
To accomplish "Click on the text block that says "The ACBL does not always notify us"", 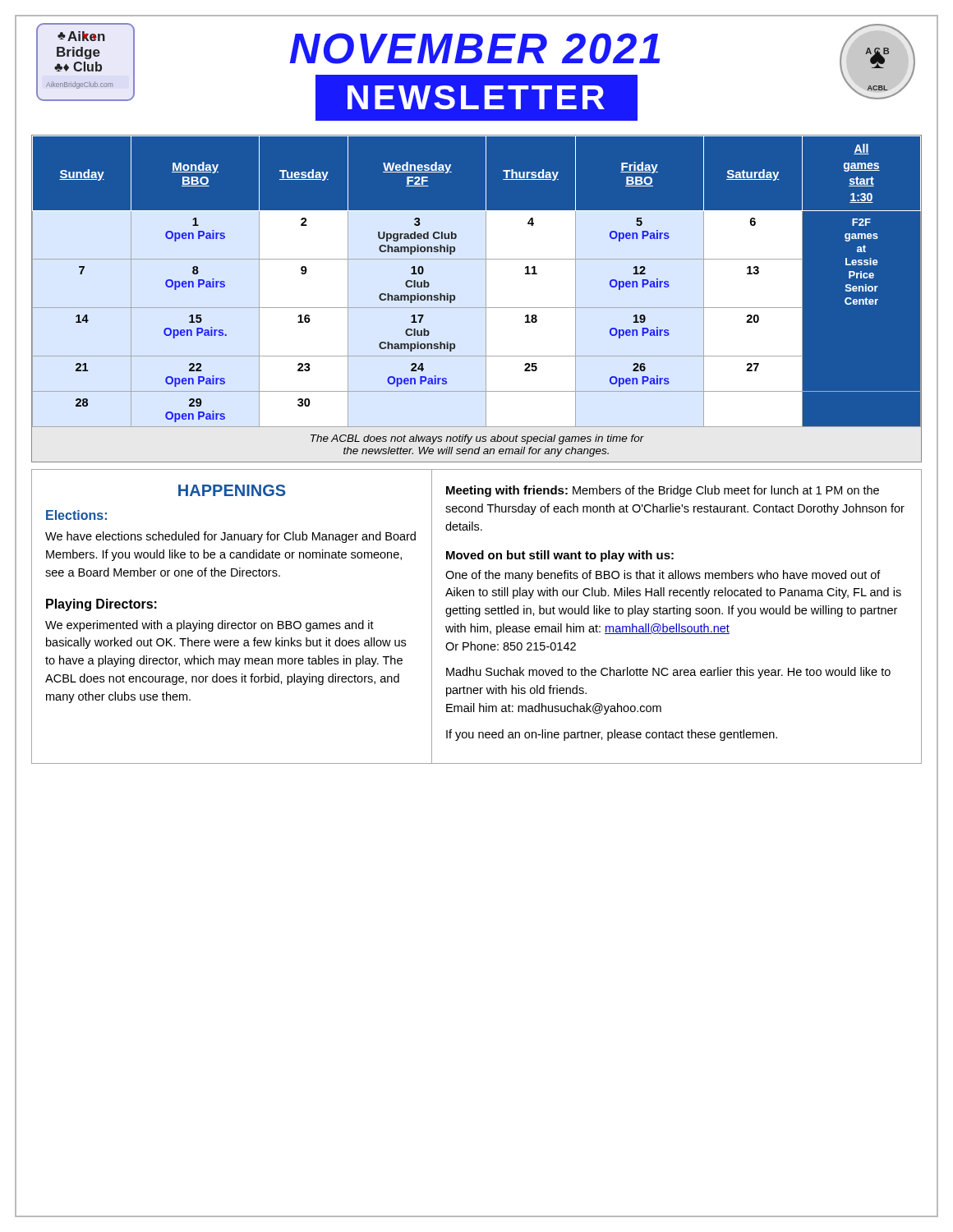I will [x=476, y=445].
